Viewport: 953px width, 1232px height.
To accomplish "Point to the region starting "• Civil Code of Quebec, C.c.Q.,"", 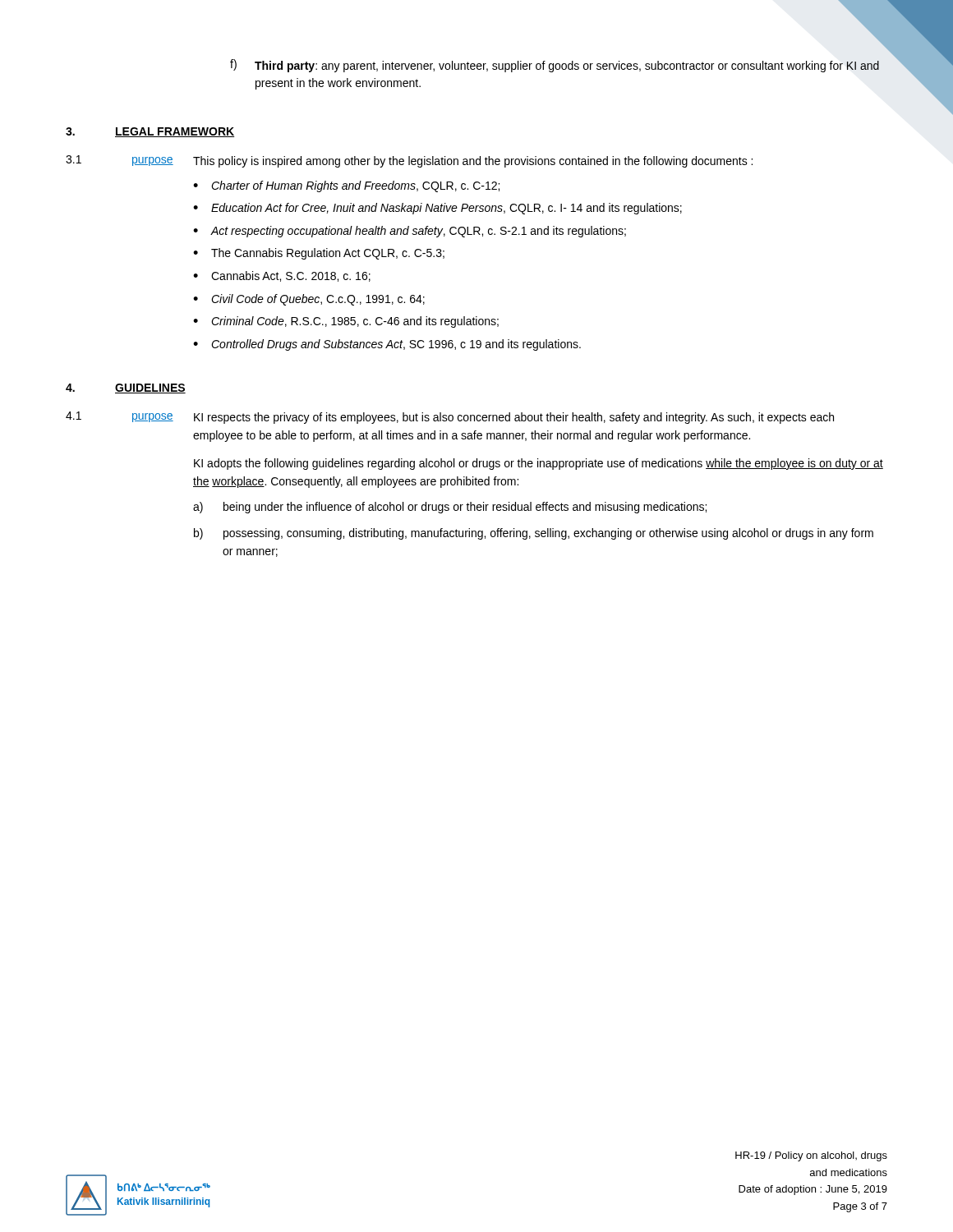I will click(309, 300).
